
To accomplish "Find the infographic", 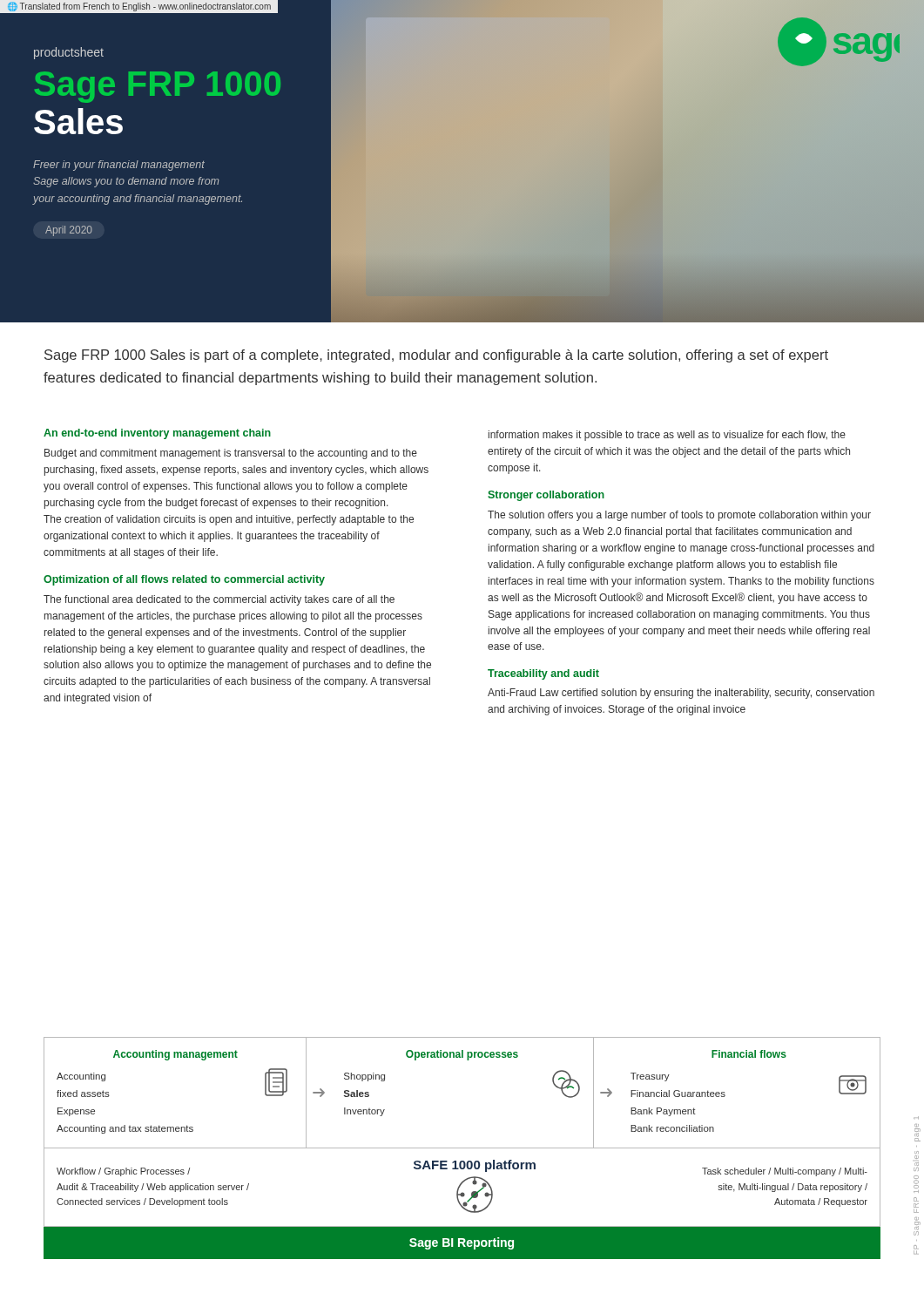I will coord(462,1148).
